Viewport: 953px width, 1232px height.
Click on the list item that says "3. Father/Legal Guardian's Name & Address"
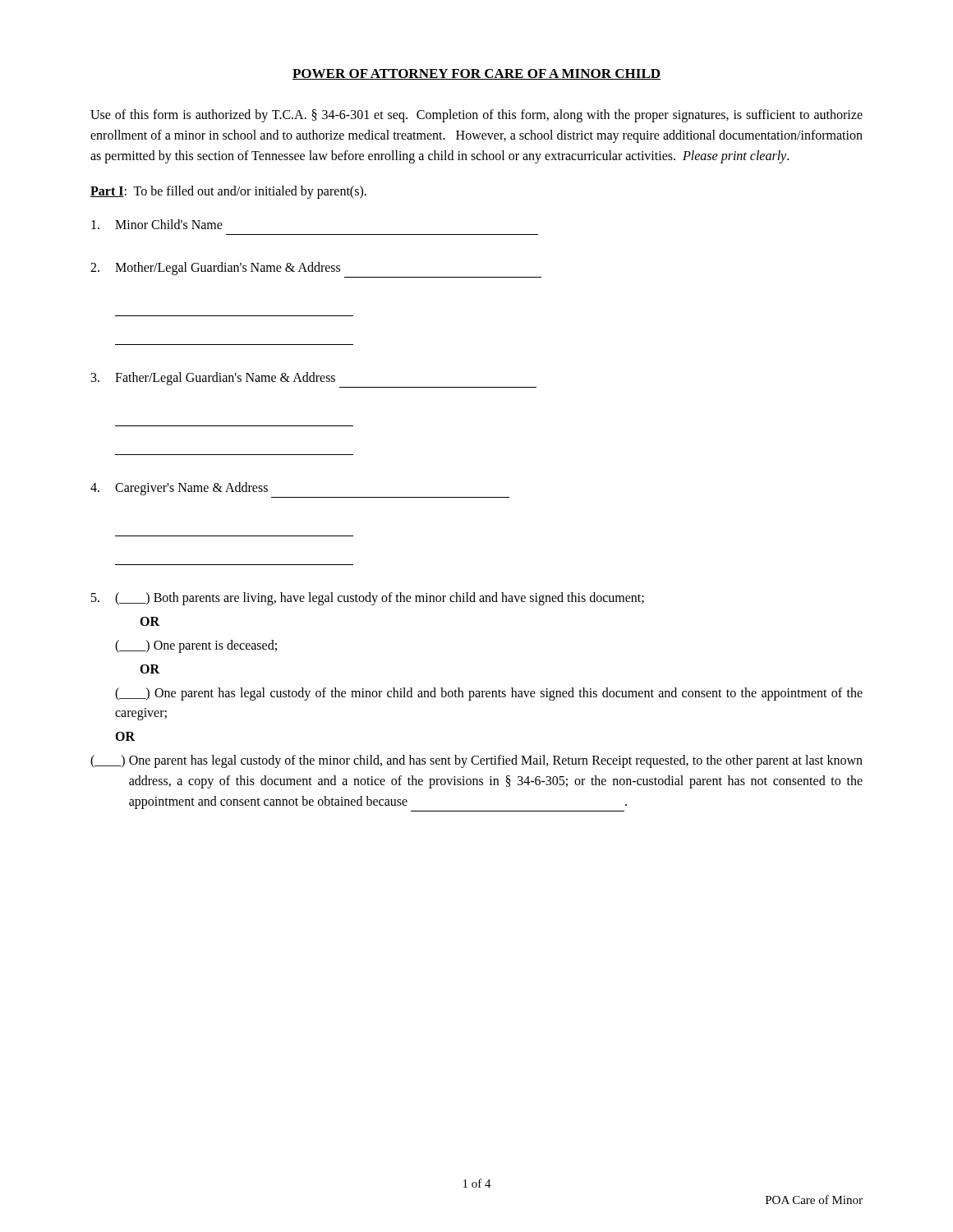(213, 379)
